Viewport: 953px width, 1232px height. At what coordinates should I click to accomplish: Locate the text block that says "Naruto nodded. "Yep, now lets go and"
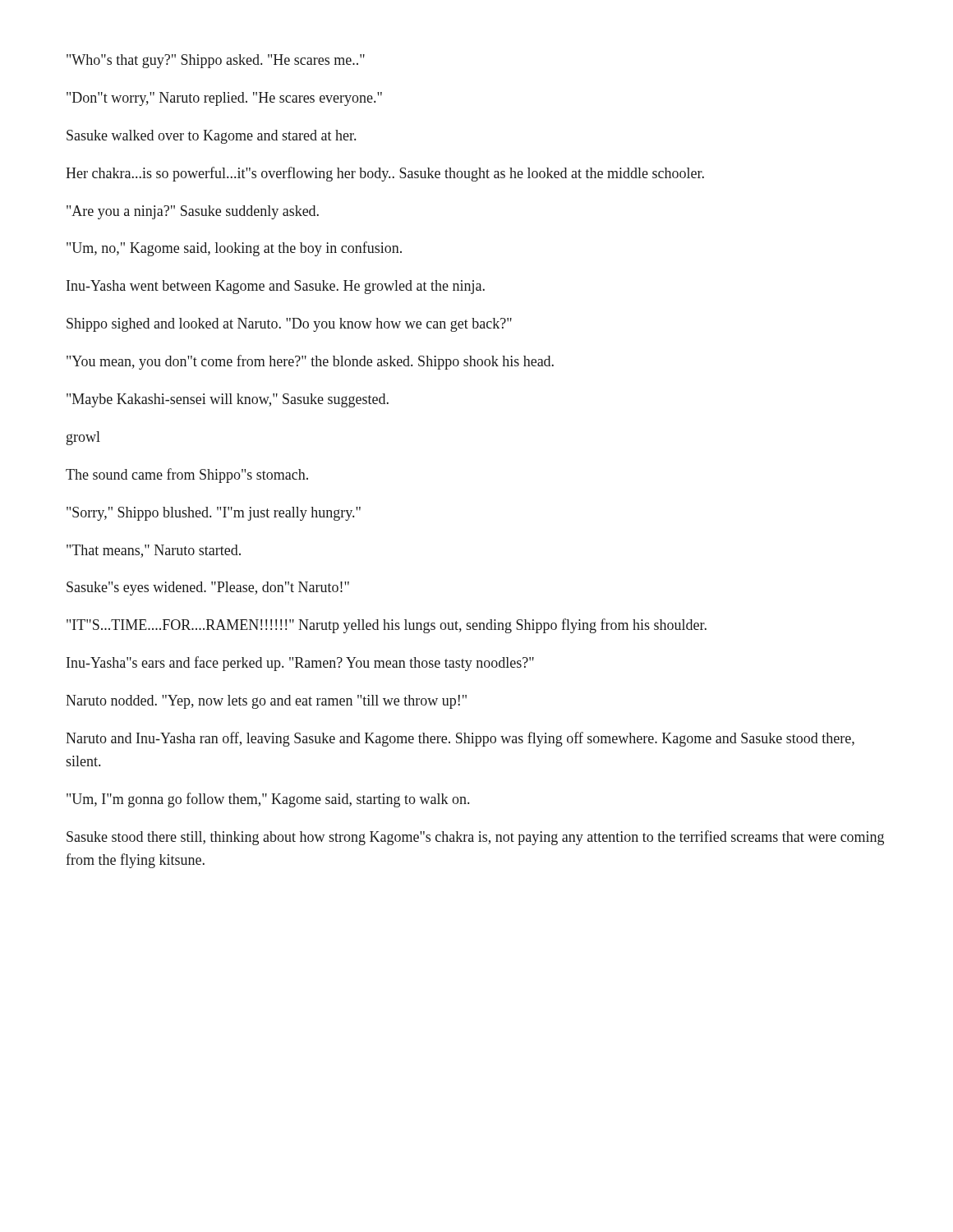267,701
